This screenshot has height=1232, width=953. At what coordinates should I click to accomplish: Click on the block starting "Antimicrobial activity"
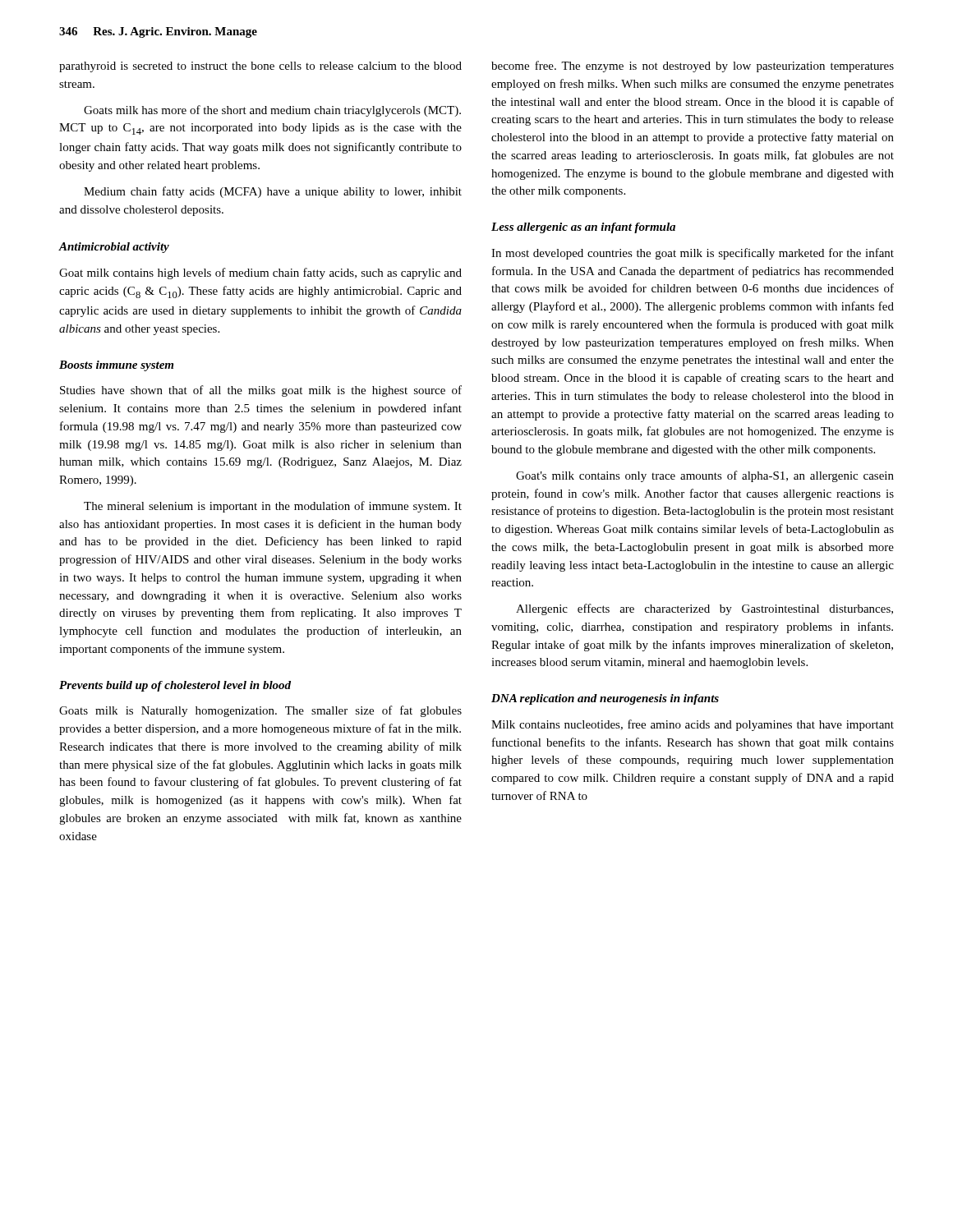[114, 247]
